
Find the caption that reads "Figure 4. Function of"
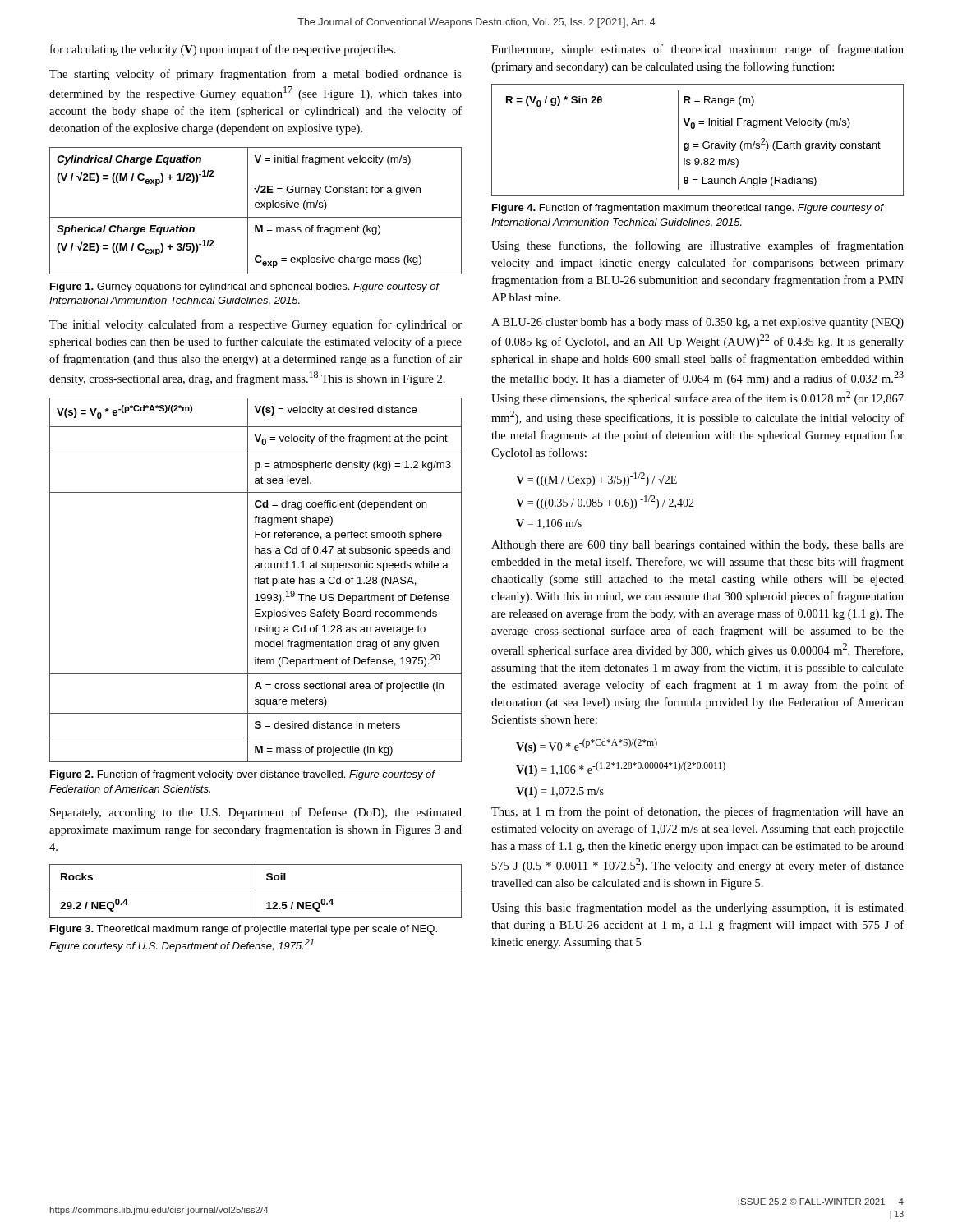(687, 215)
